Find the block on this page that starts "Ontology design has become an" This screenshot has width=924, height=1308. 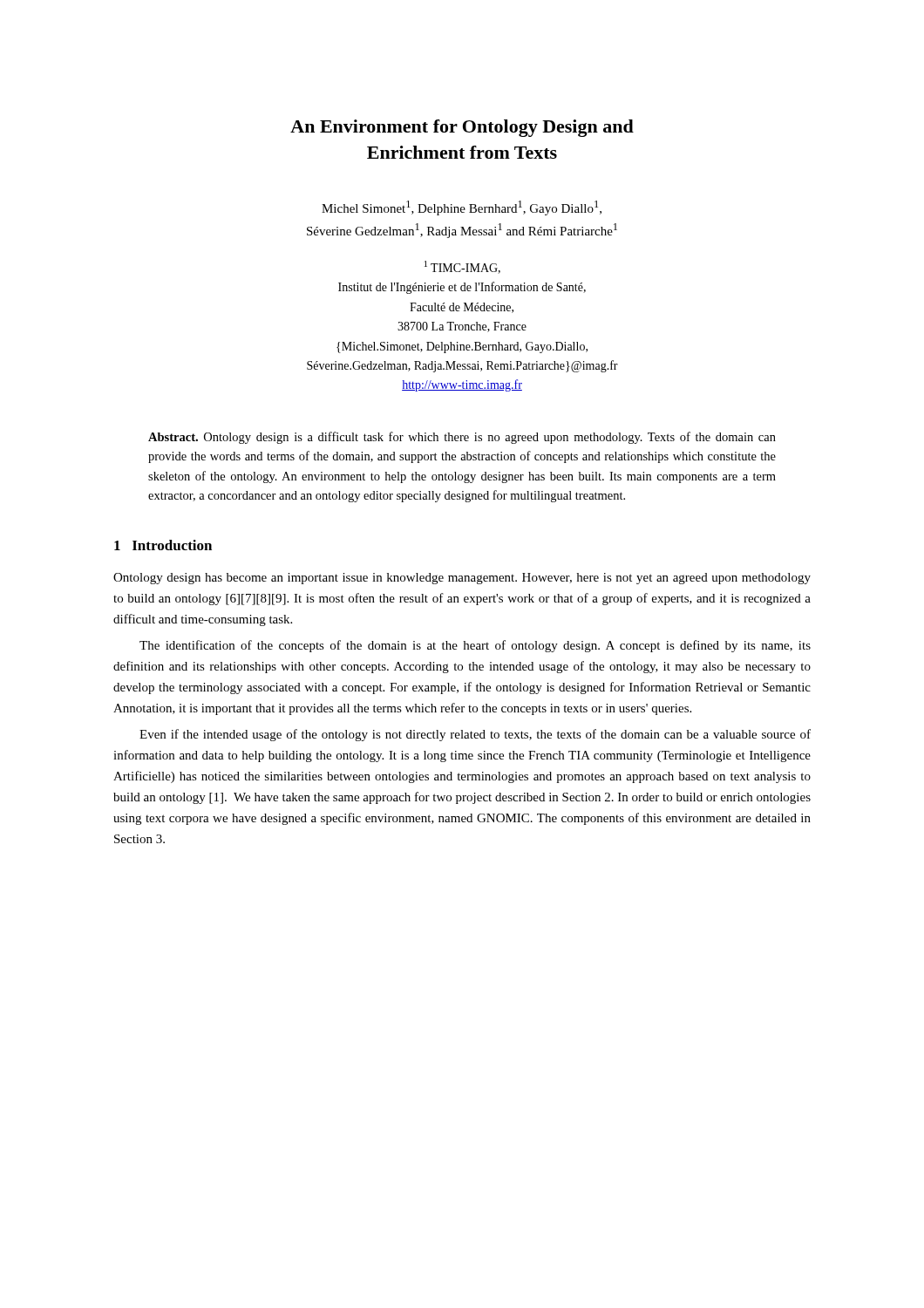click(462, 598)
